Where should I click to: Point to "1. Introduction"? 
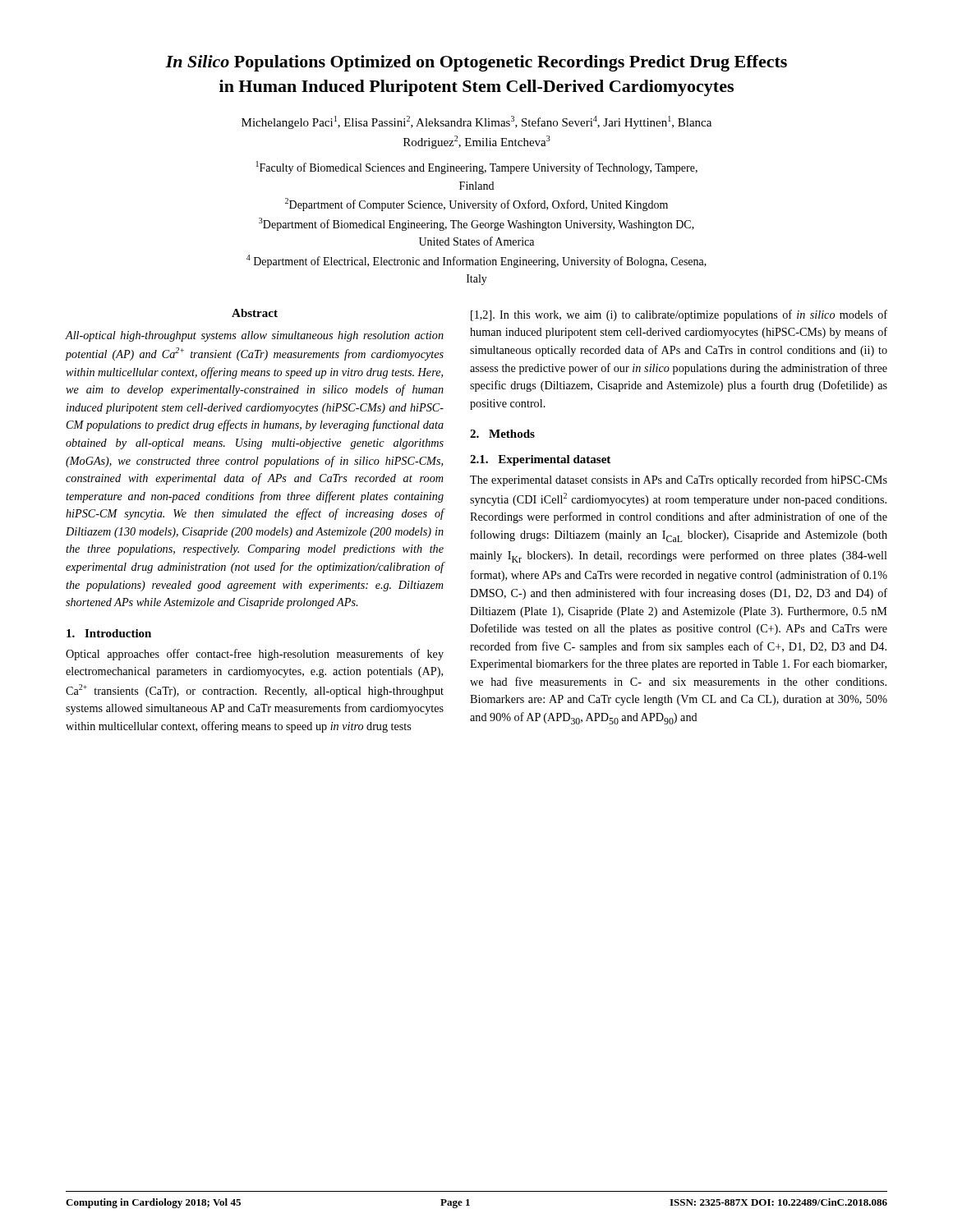tap(109, 633)
